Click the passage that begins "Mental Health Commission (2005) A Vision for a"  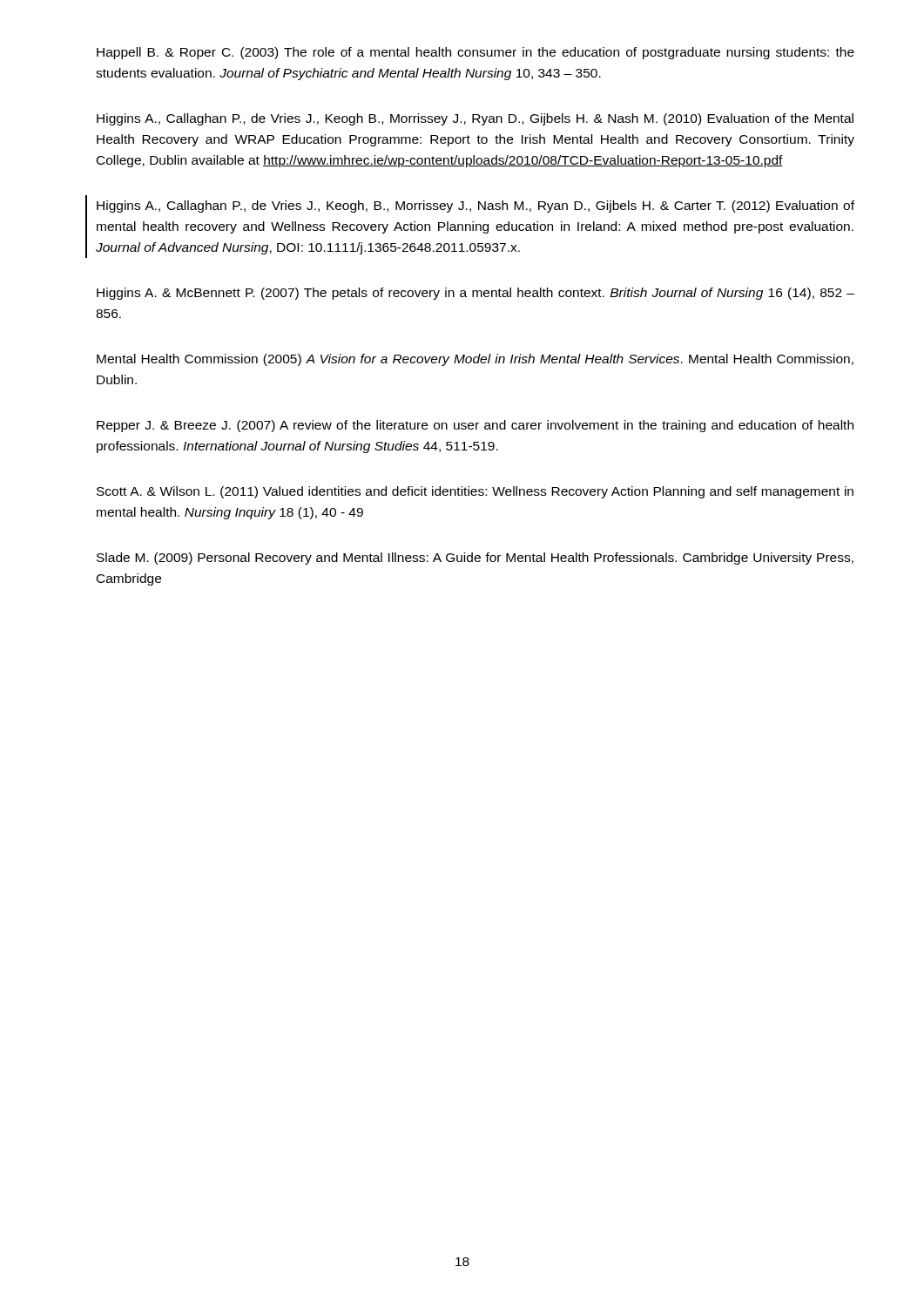point(475,370)
